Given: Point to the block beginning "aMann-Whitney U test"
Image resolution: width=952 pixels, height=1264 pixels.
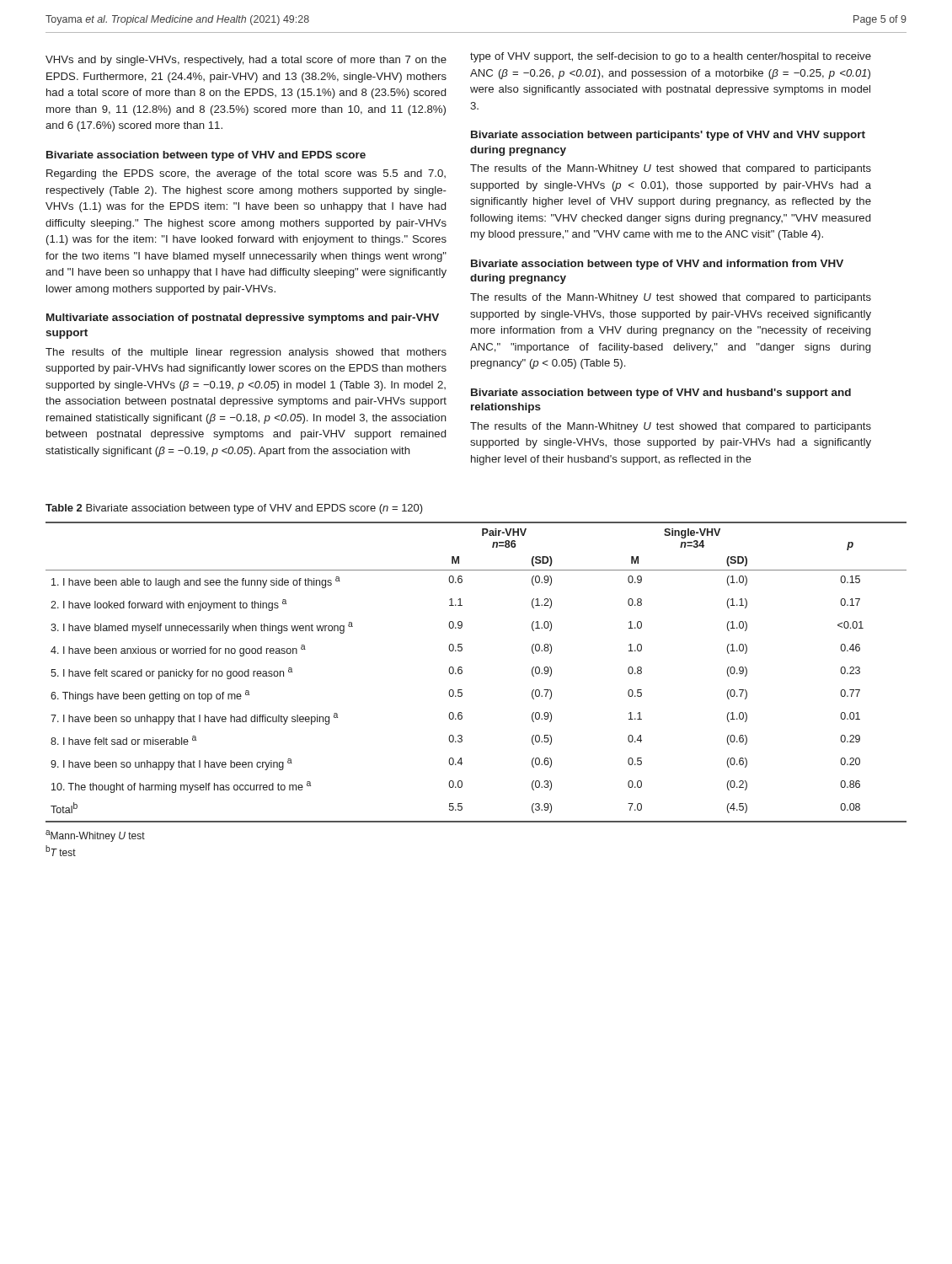Looking at the screenshot, I should click(95, 843).
